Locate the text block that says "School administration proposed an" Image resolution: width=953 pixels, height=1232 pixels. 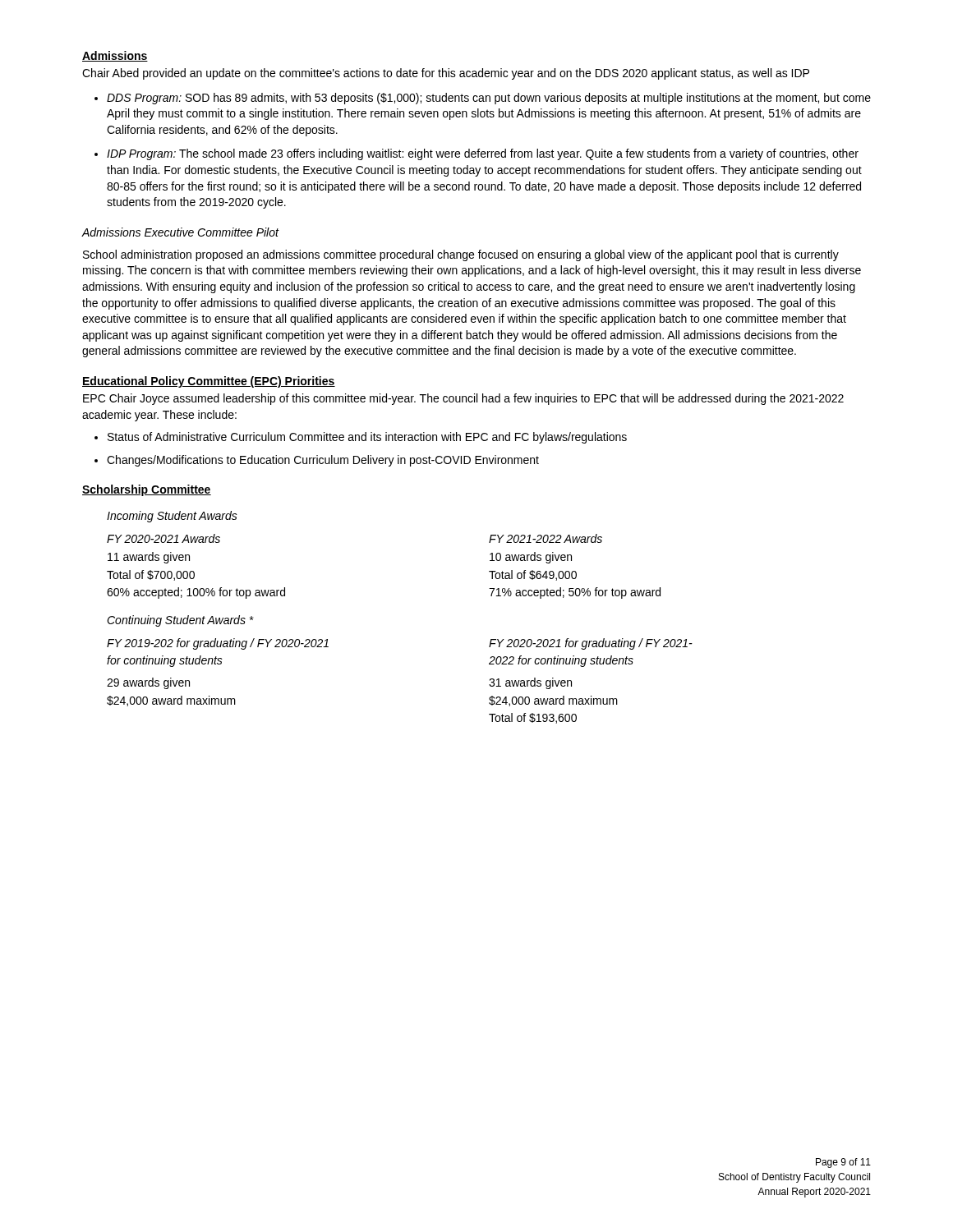(472, 303)
